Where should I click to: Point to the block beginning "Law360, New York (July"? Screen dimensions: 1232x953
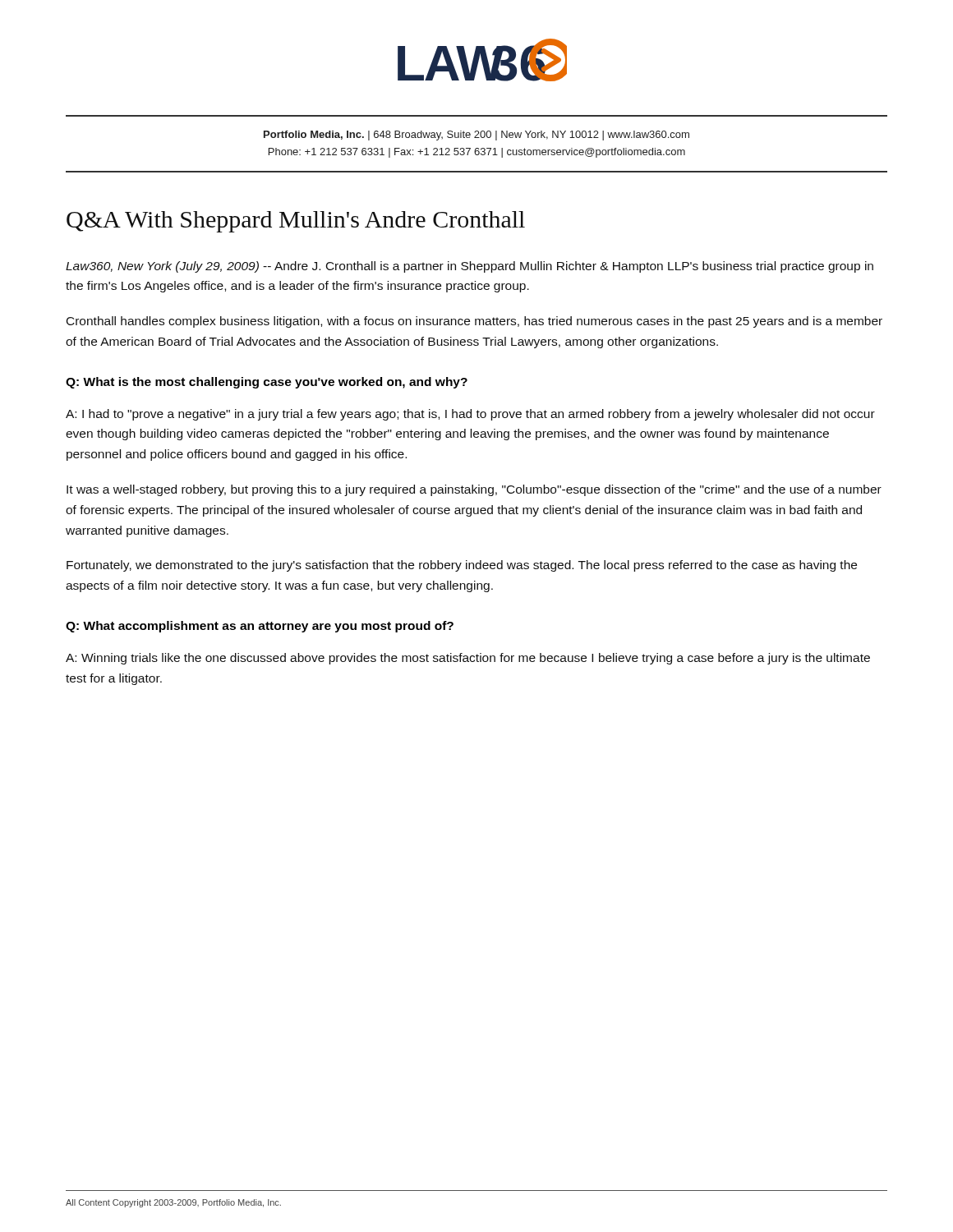coord(470,276)
